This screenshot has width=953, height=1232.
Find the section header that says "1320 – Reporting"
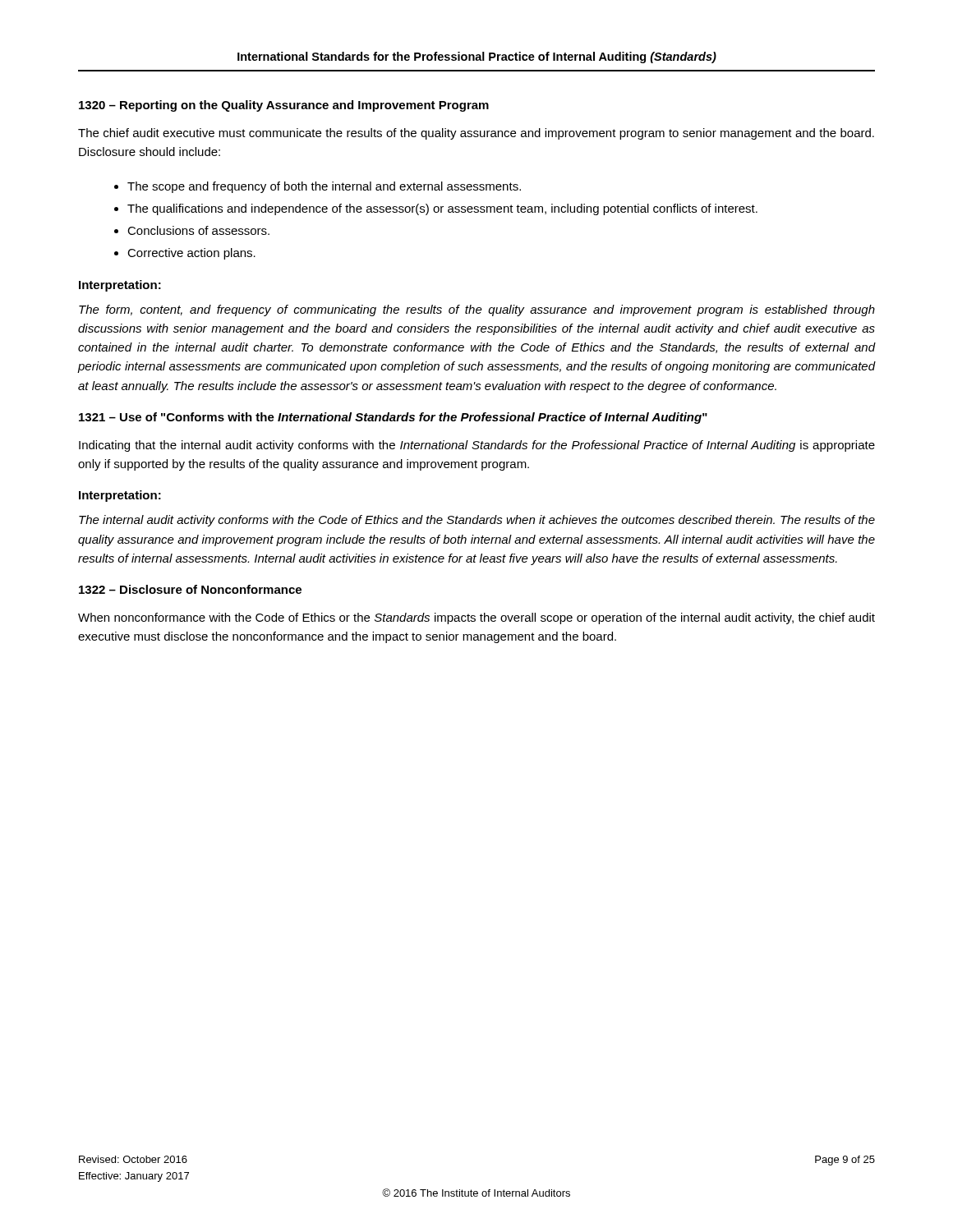click(x=284, y=105)
